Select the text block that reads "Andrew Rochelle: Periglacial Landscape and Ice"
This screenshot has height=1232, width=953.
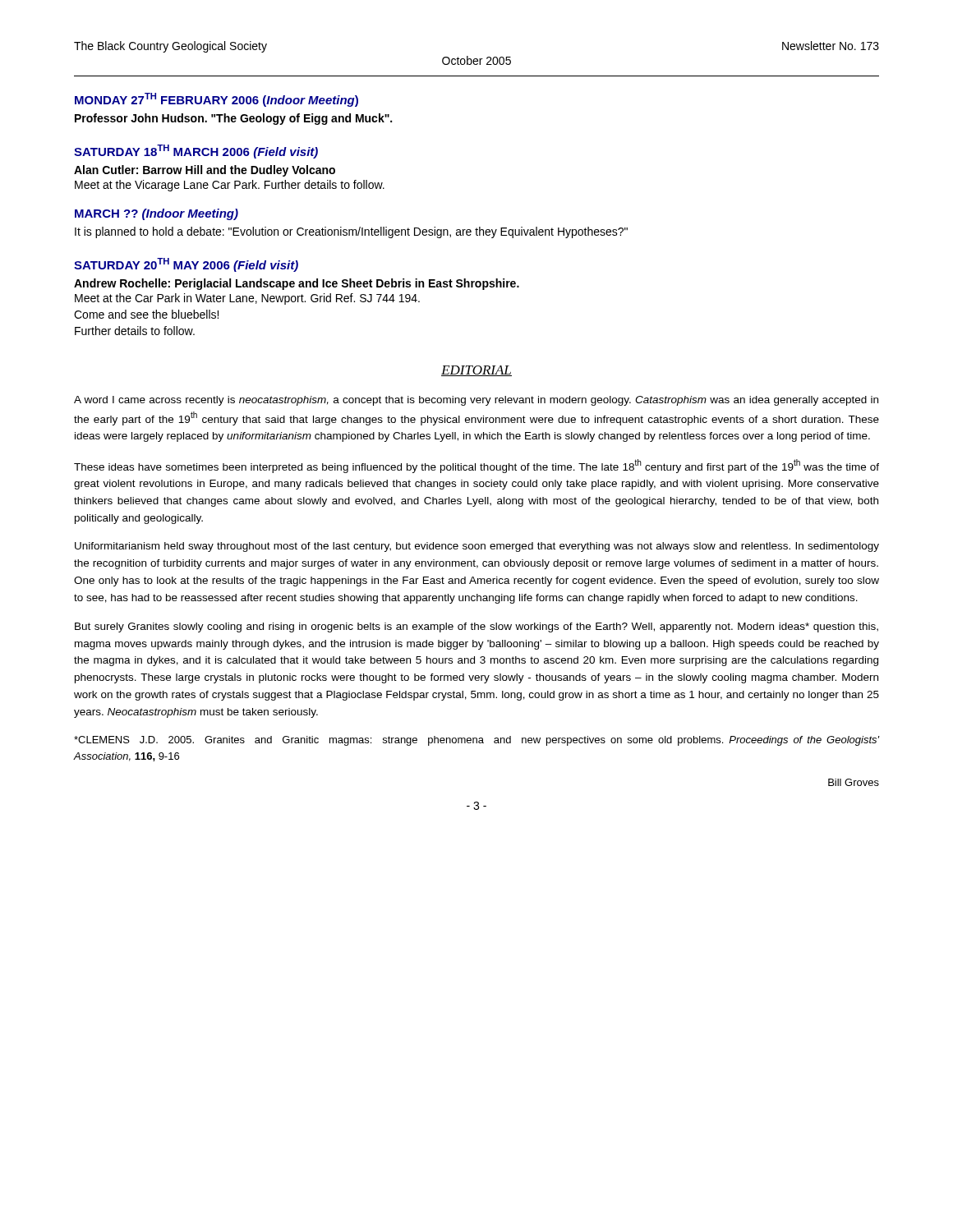[297, 284]
